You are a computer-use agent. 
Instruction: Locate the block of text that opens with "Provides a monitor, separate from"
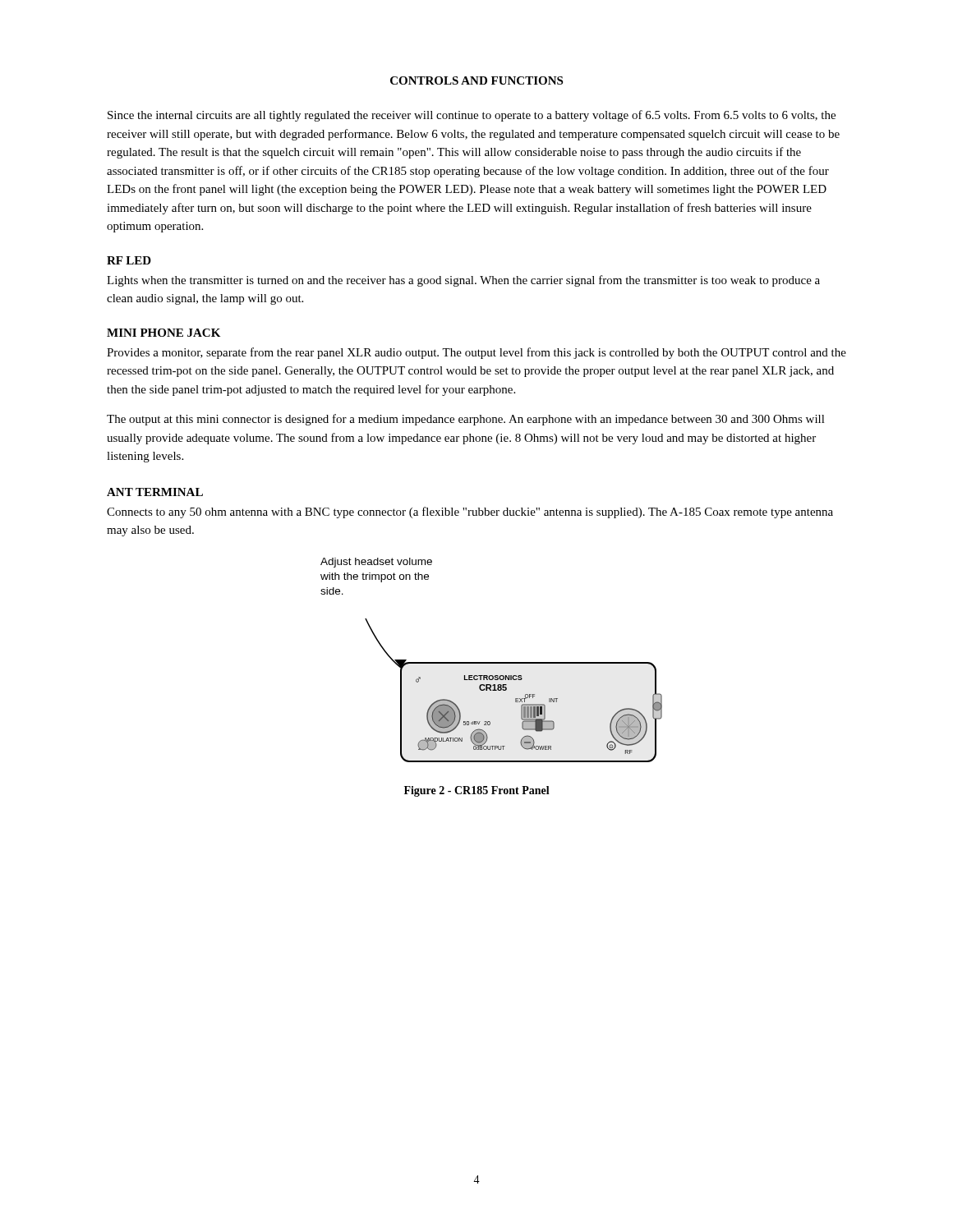click(x=476, y=370)
